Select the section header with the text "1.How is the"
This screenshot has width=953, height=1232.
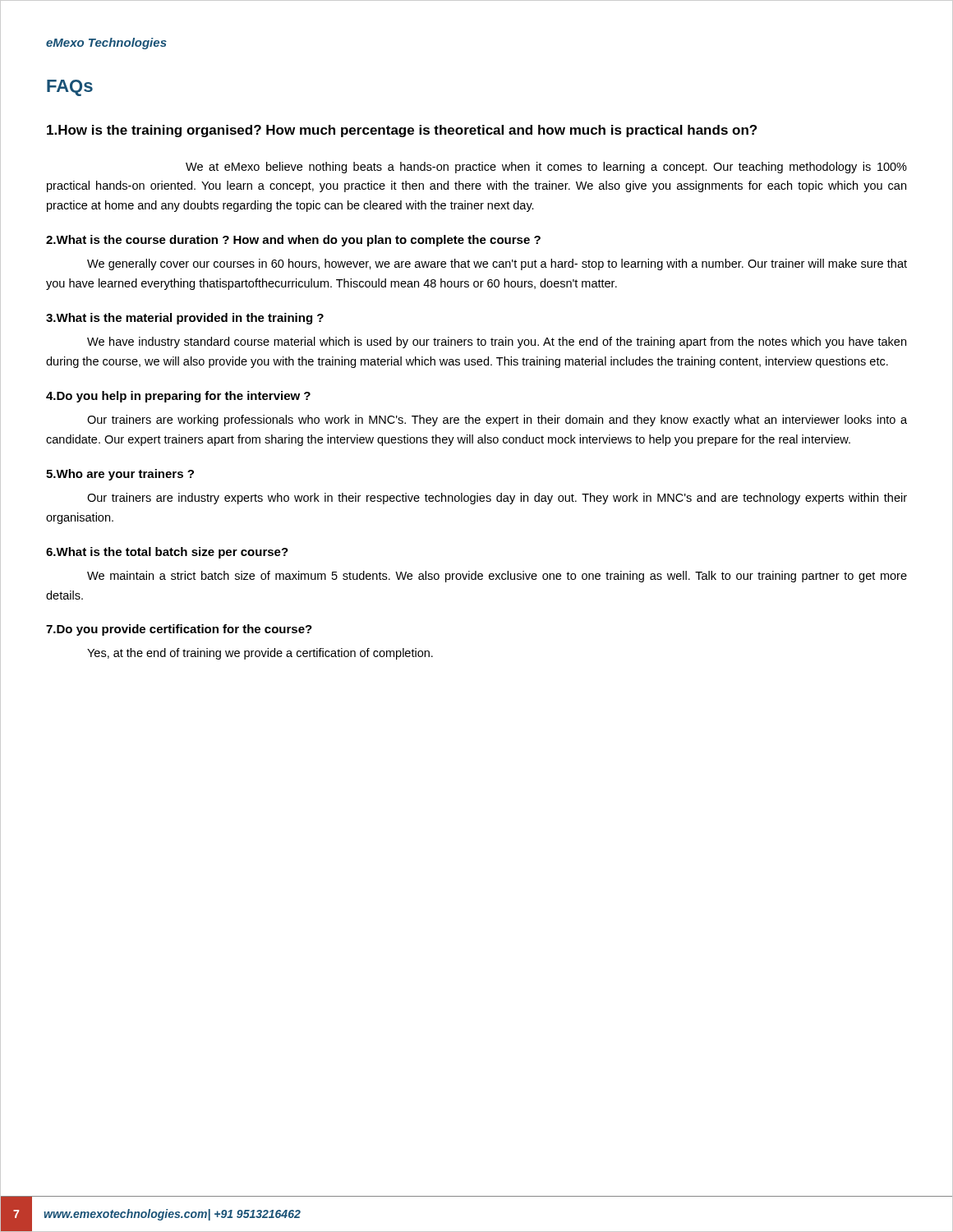(402, 130)
